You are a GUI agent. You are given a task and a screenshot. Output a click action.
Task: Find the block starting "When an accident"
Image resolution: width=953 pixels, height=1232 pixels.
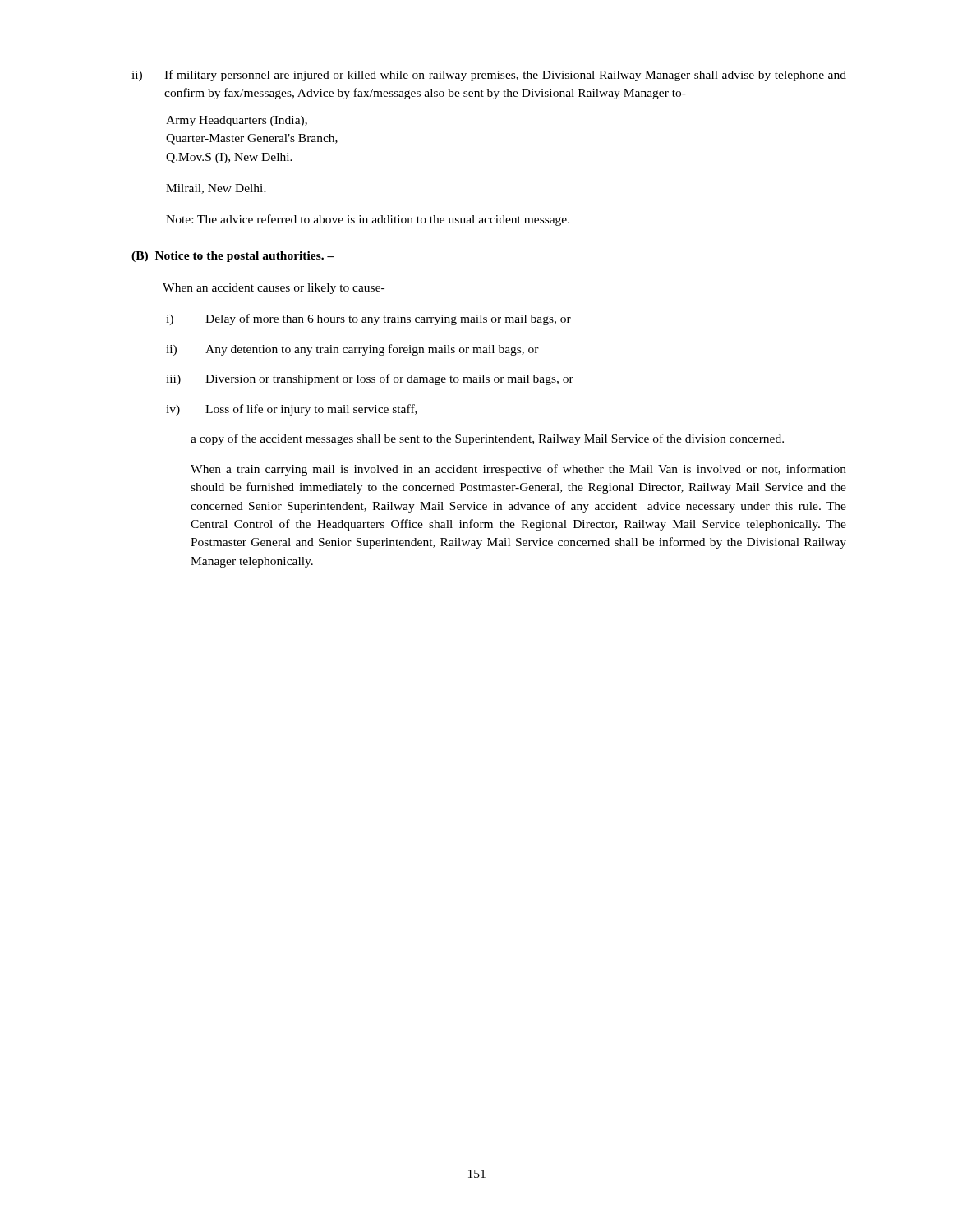pyautogui.click(x=274, y=289)
